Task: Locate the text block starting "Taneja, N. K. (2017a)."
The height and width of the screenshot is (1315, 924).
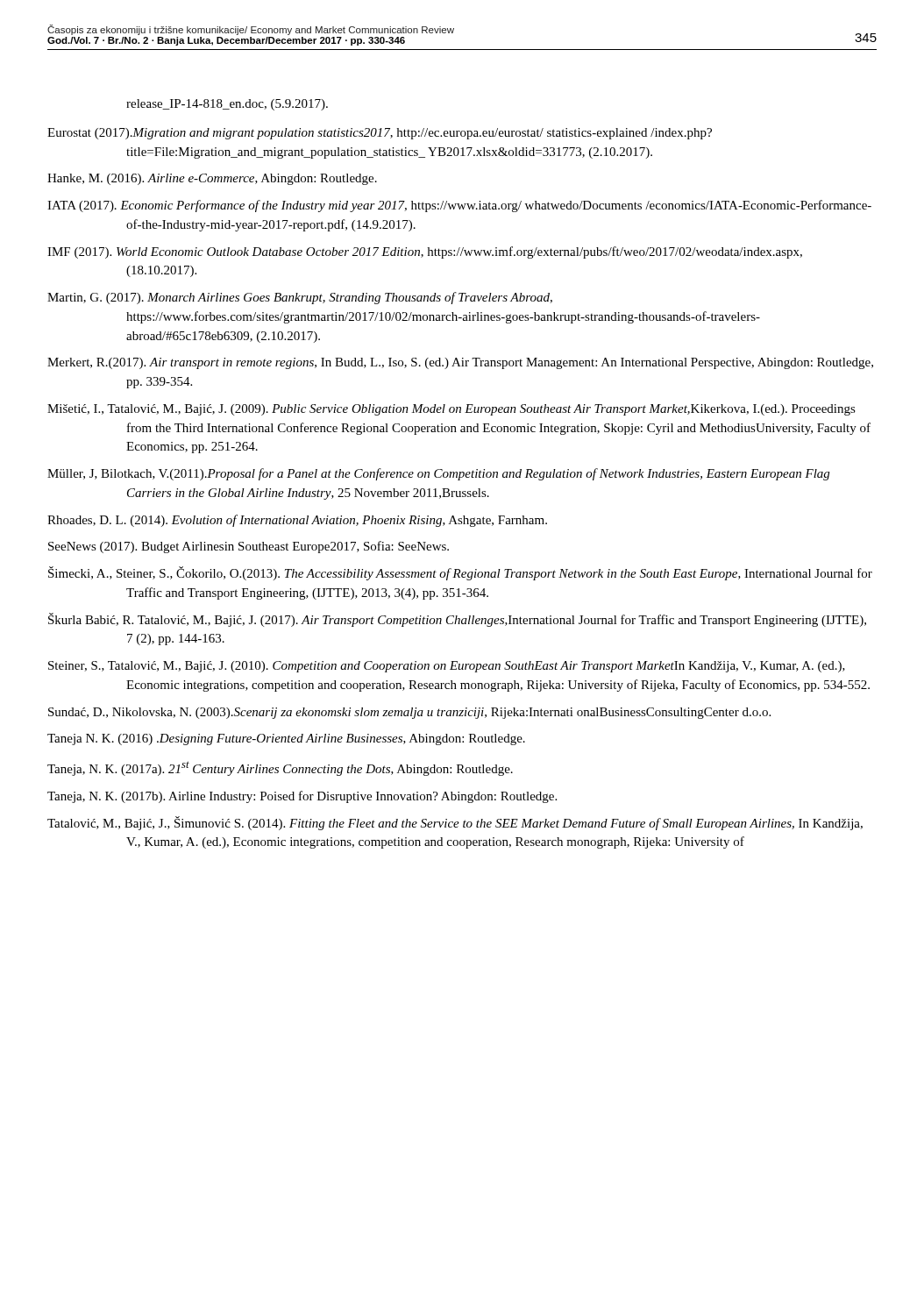Action: [x=280, y=767]
